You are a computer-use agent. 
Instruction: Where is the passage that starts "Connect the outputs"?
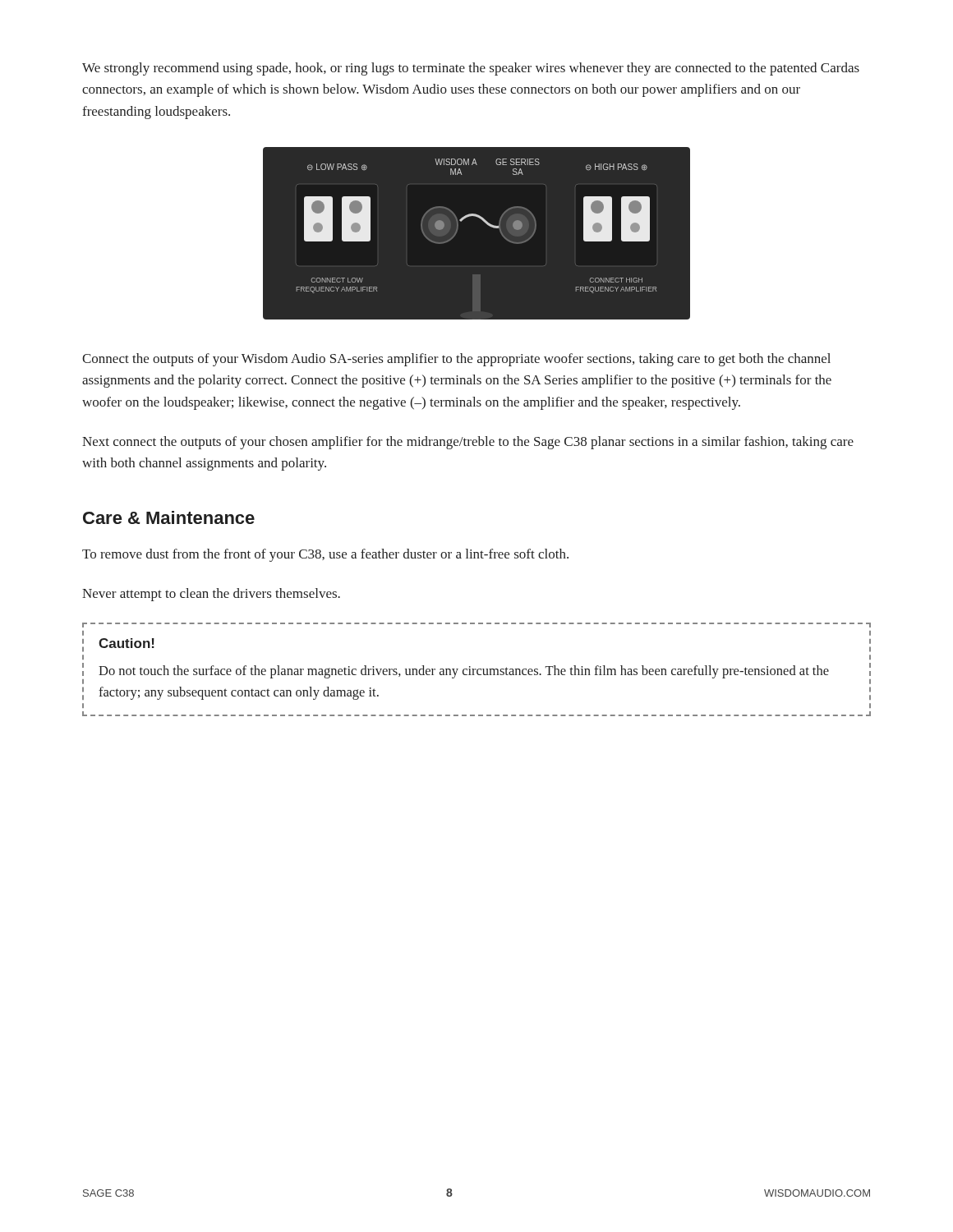[457, 380]
